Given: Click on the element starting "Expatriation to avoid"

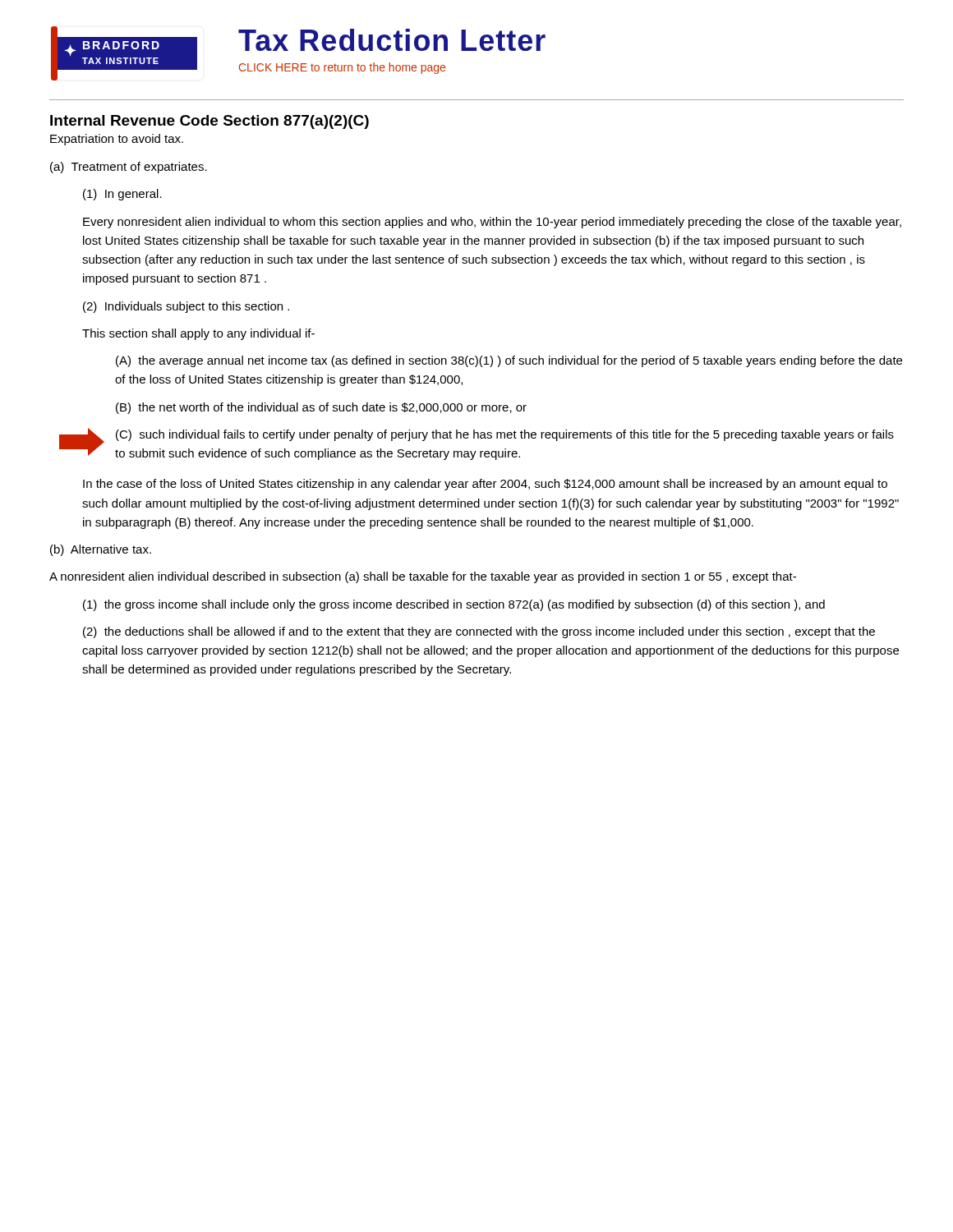Looking at the screenshot, I should click(x=117, y=138).
